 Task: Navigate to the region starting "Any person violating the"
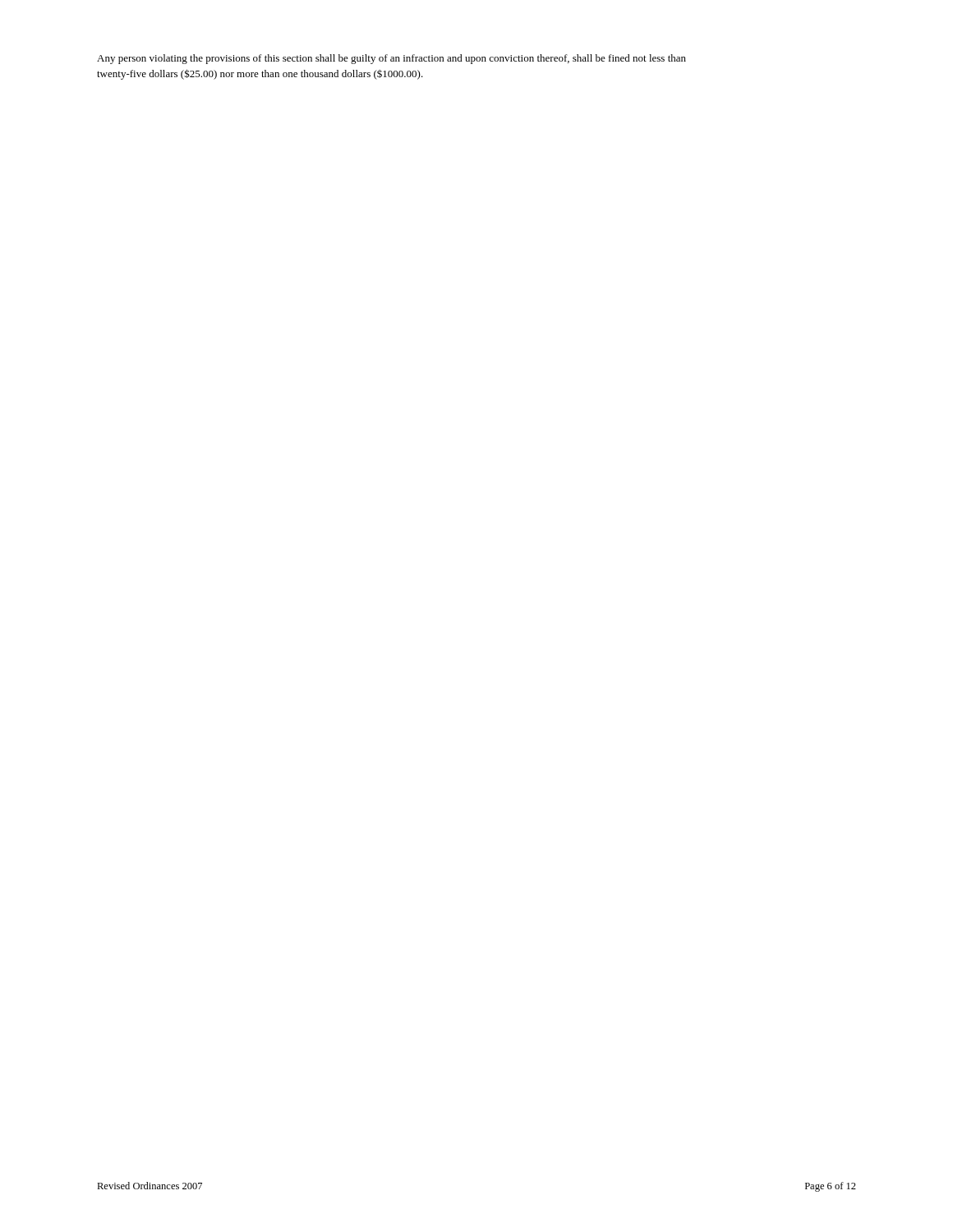click(391, 66)
